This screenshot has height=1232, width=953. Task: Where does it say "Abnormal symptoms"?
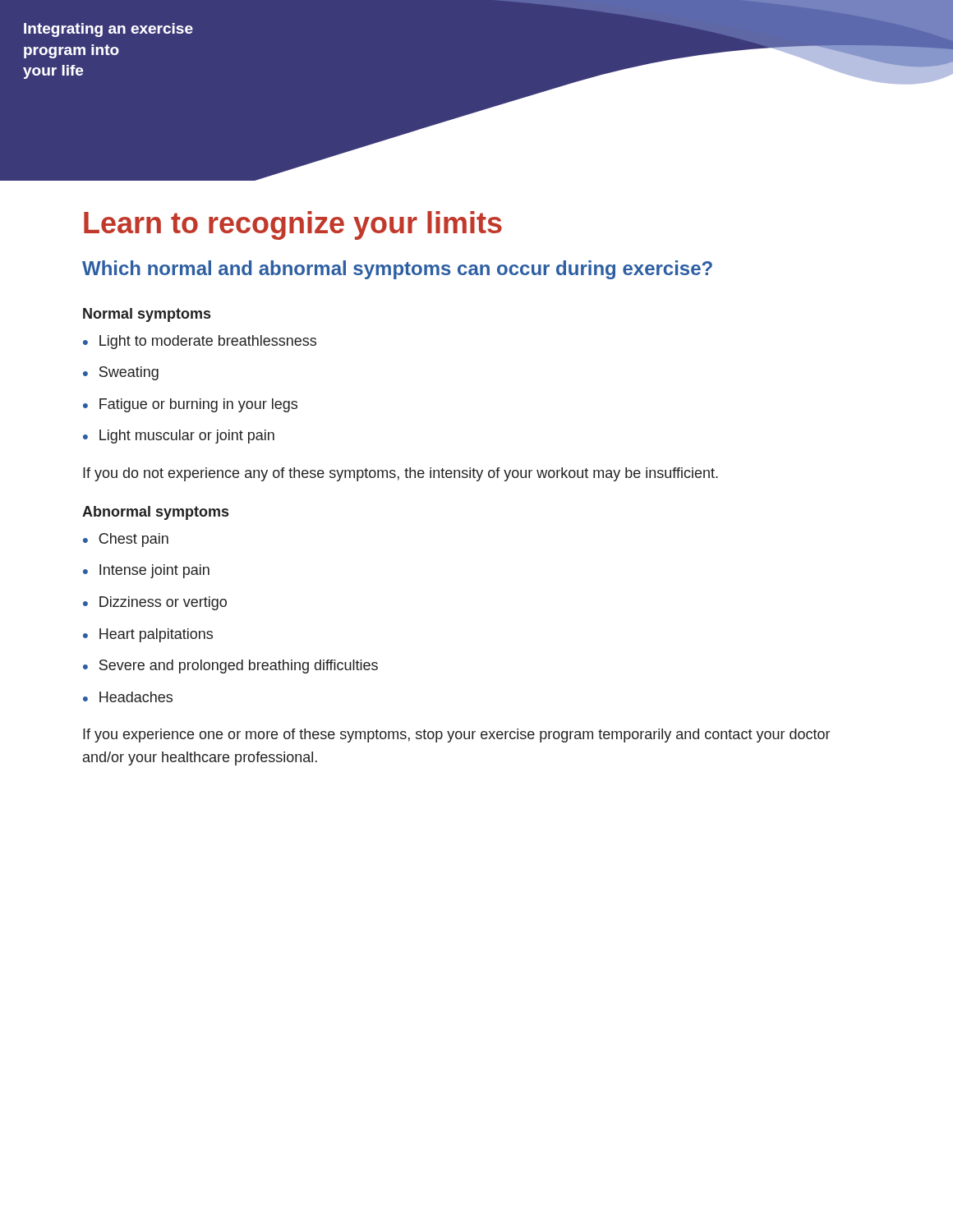point(156,512)
